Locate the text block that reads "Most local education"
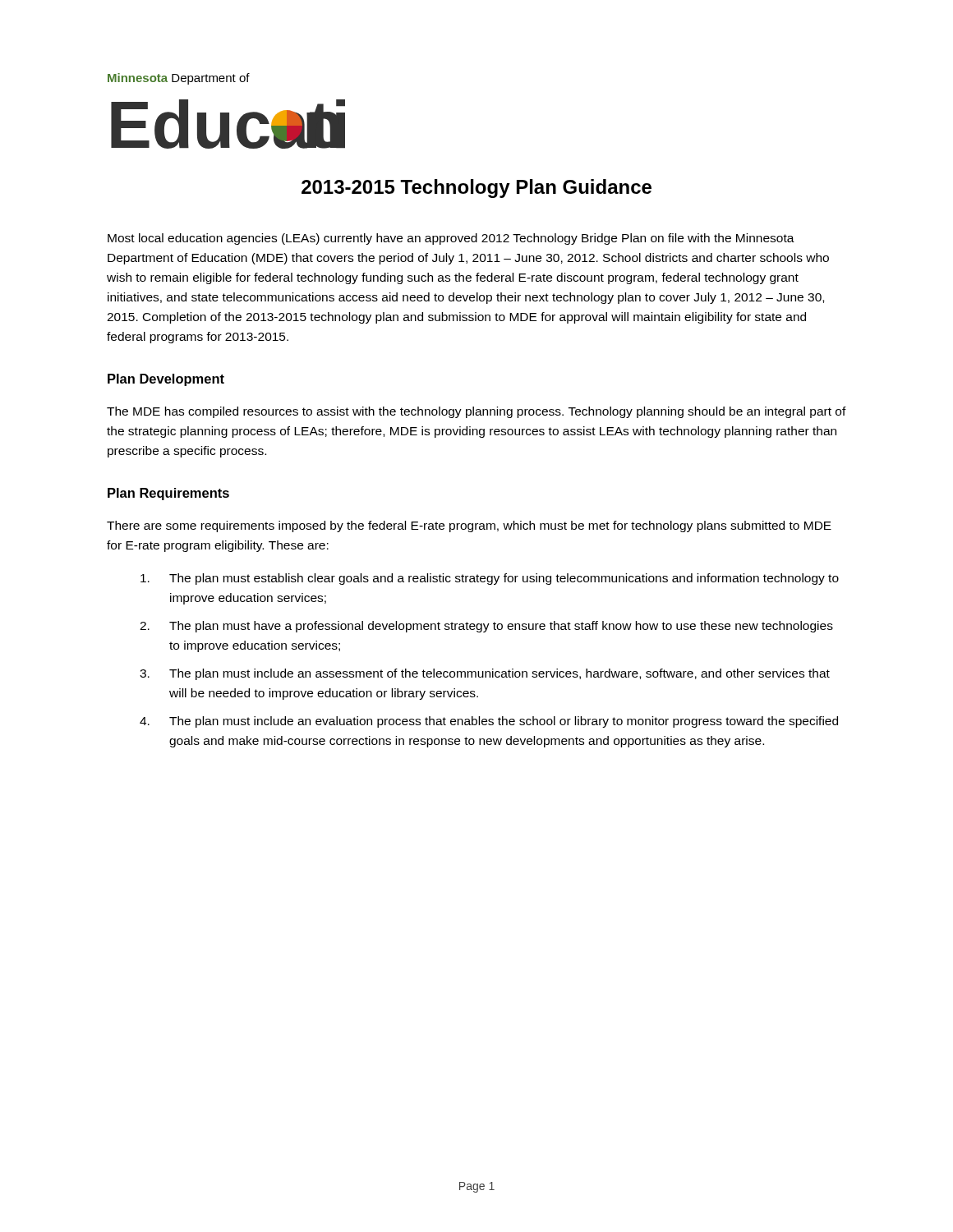 tap(468, 287)
